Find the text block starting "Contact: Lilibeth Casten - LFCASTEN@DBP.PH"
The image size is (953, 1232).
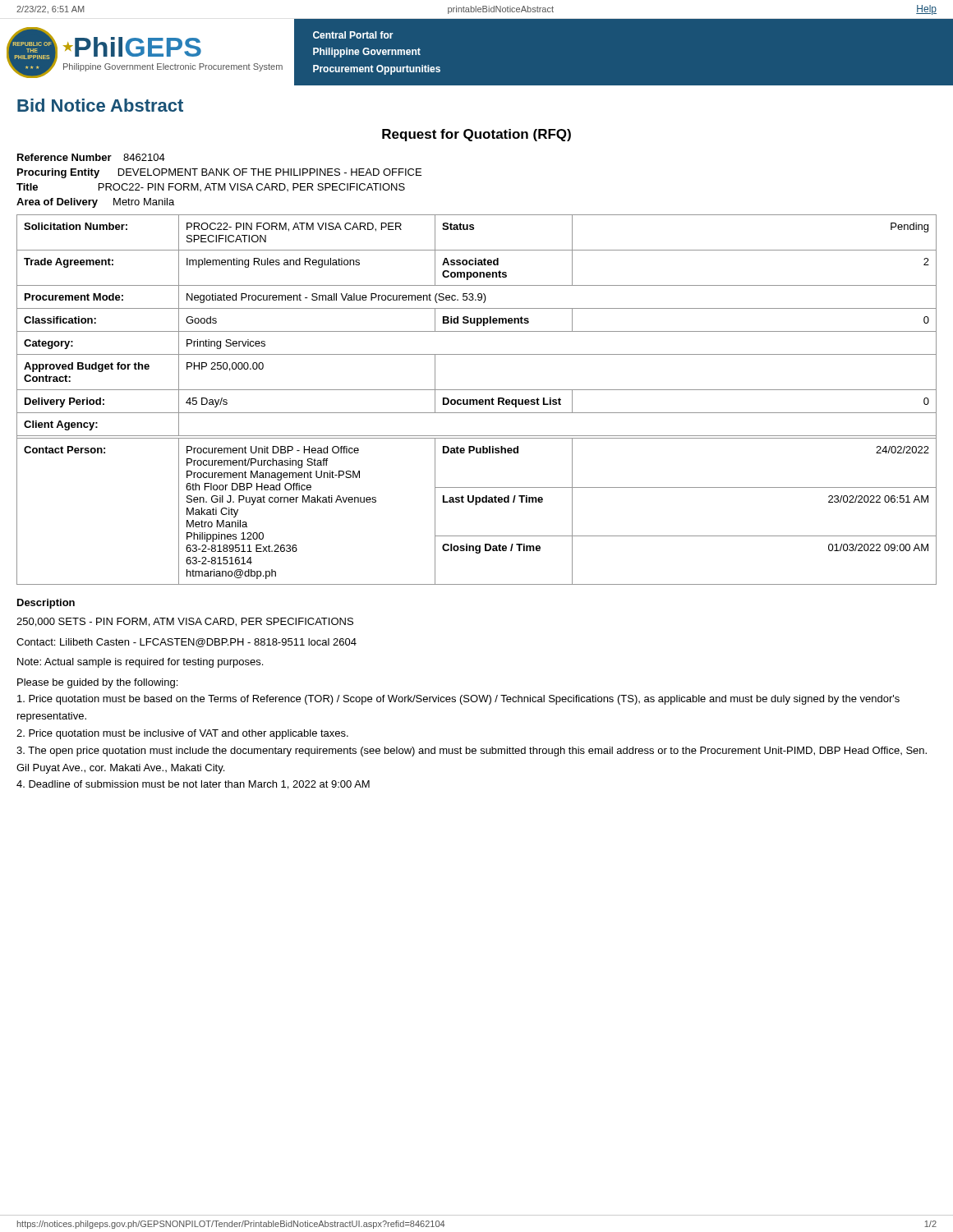(187, 642)
